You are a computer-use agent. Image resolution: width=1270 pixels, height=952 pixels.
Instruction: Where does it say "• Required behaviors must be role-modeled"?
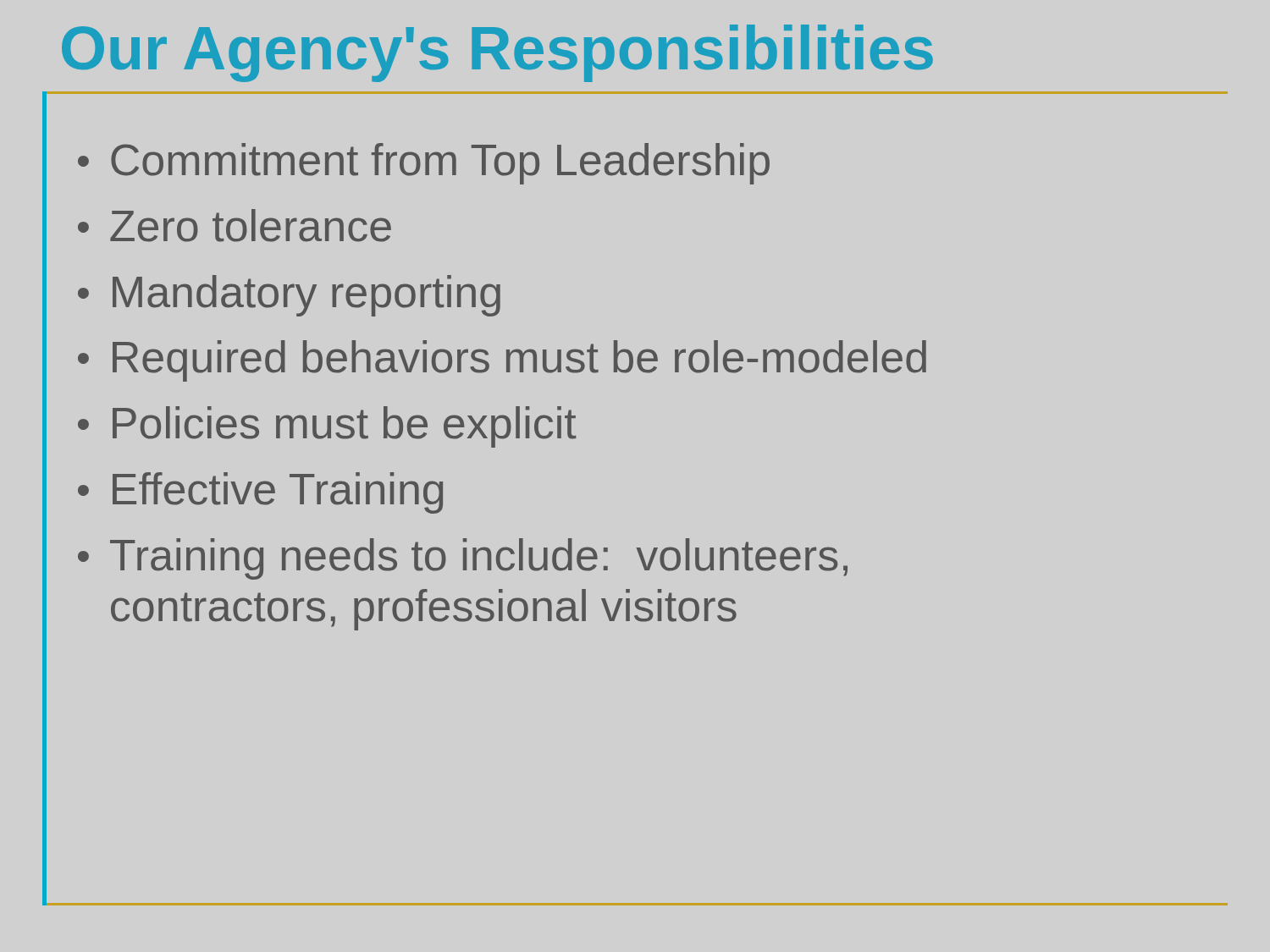click(503, 358)
